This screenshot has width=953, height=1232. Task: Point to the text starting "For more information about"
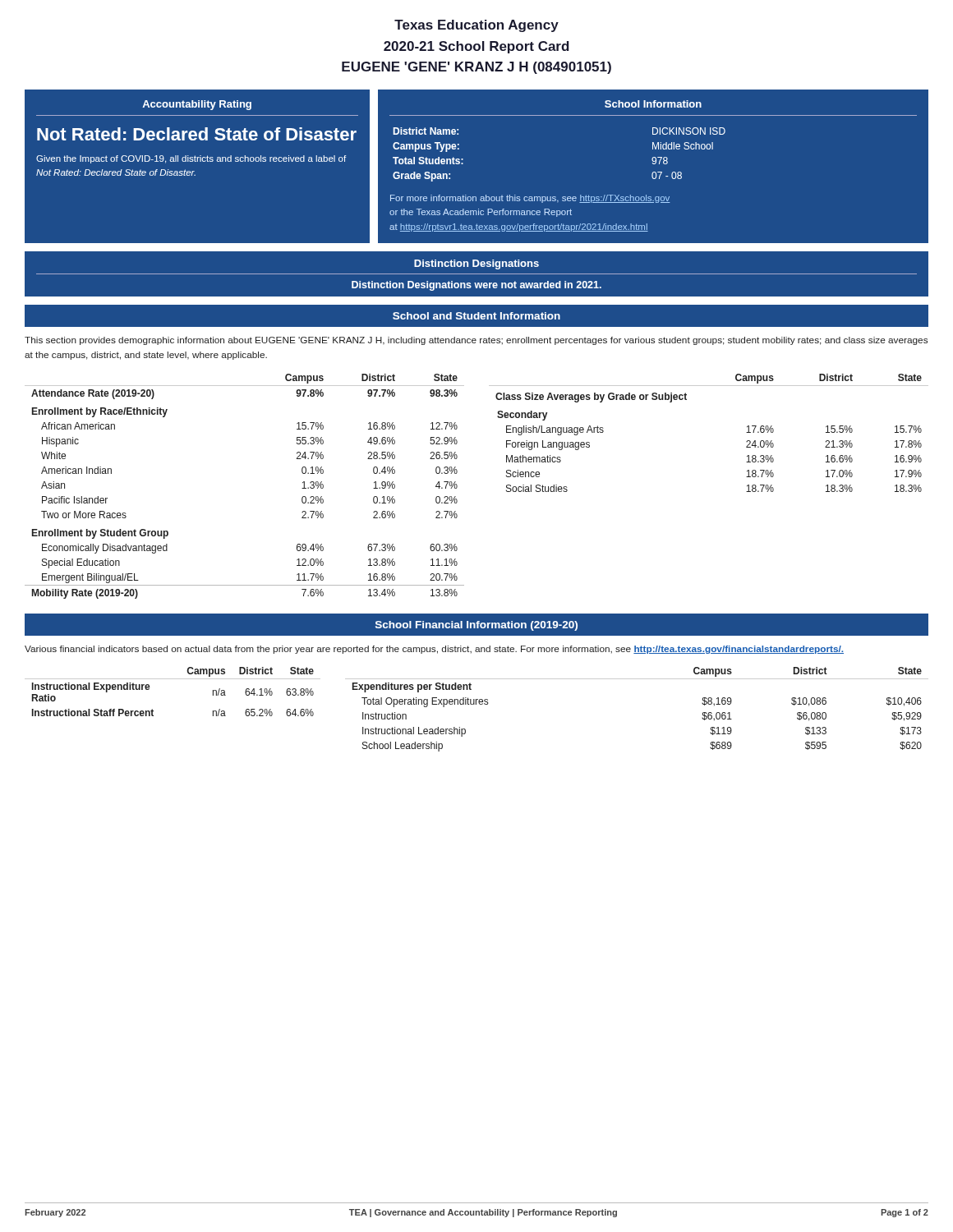530,212
